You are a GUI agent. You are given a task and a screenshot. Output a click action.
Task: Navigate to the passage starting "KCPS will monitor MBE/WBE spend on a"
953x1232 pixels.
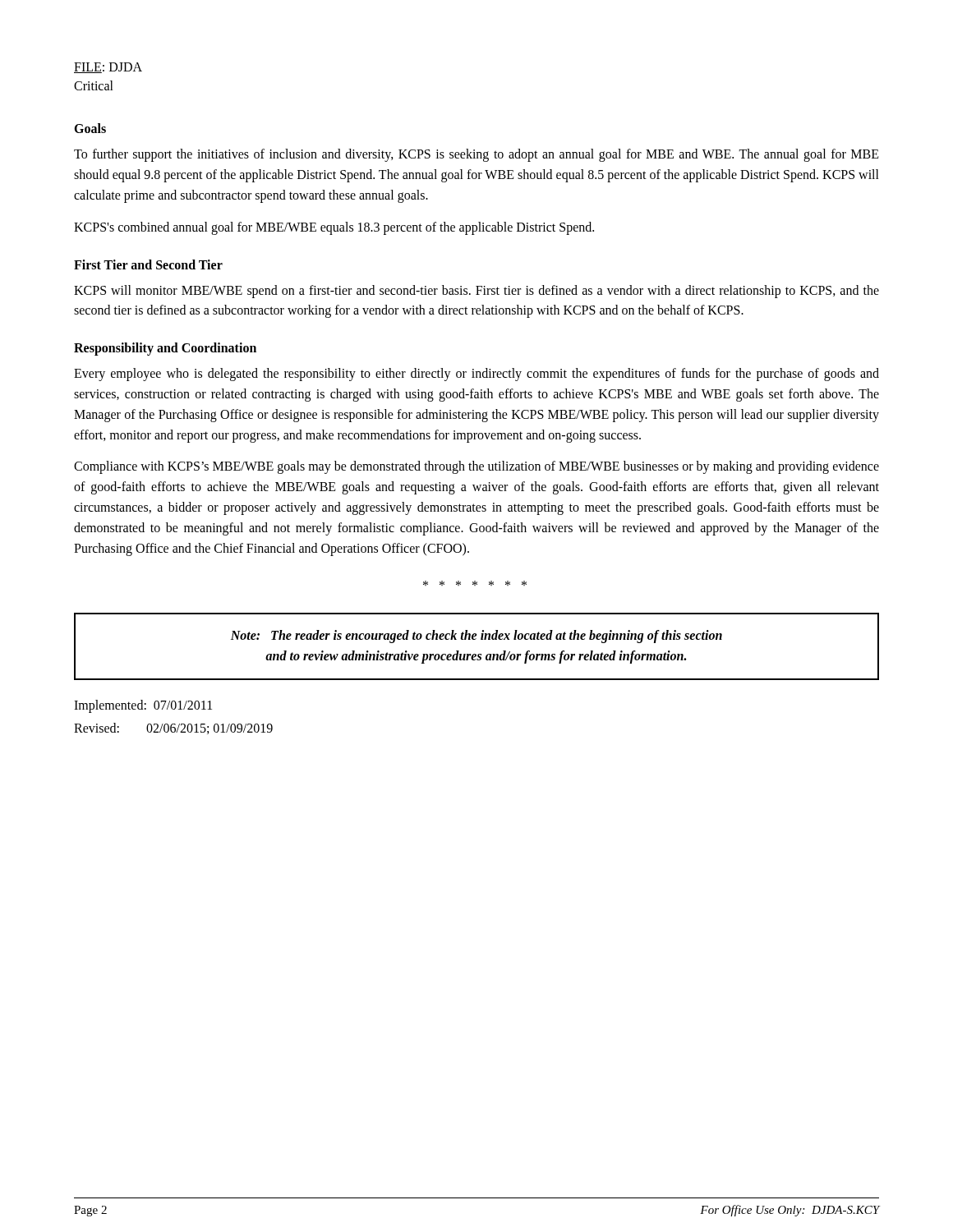click(476, 300)
